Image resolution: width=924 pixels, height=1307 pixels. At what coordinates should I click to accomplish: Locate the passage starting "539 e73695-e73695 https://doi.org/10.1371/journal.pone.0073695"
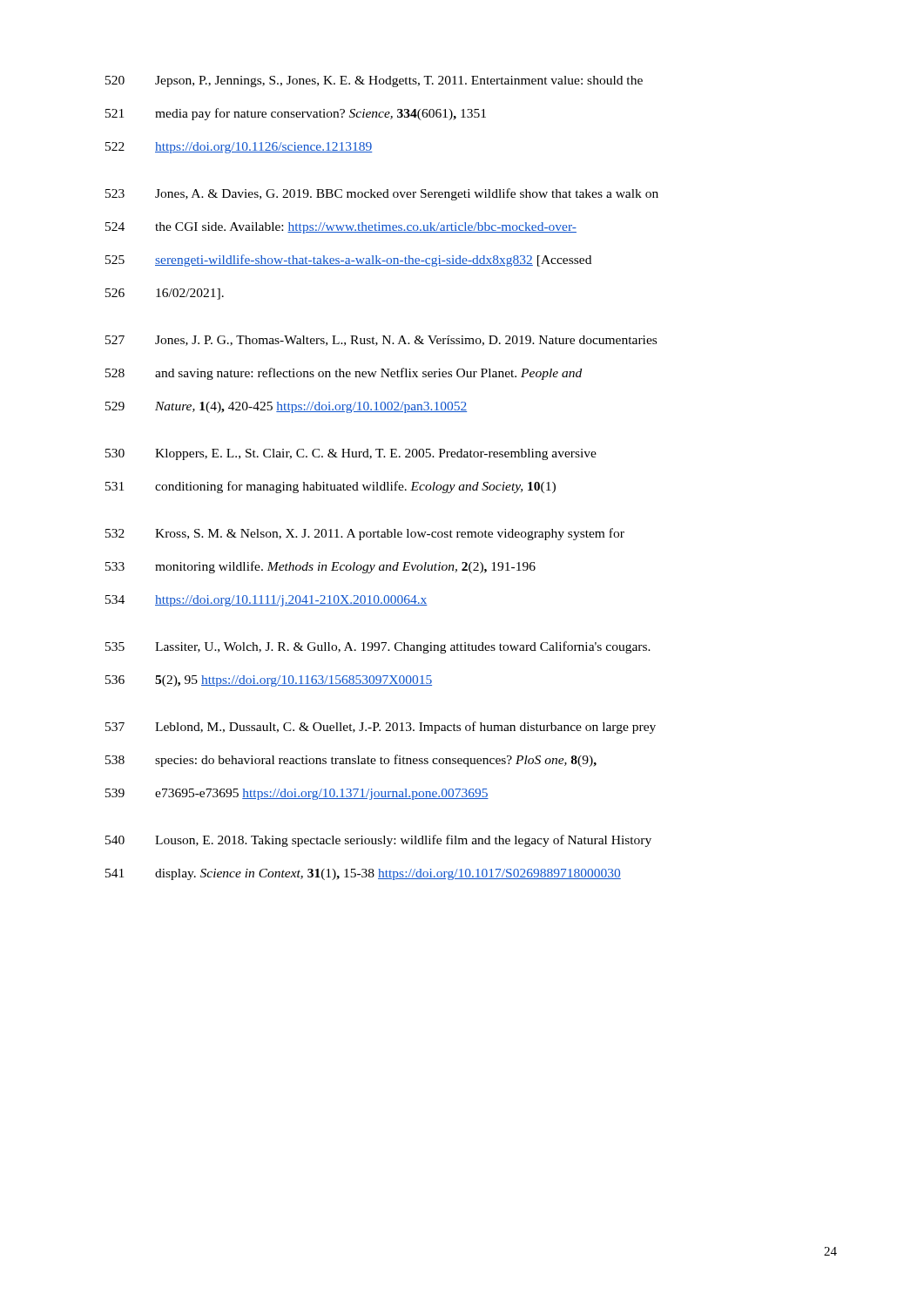pos(296,793)
